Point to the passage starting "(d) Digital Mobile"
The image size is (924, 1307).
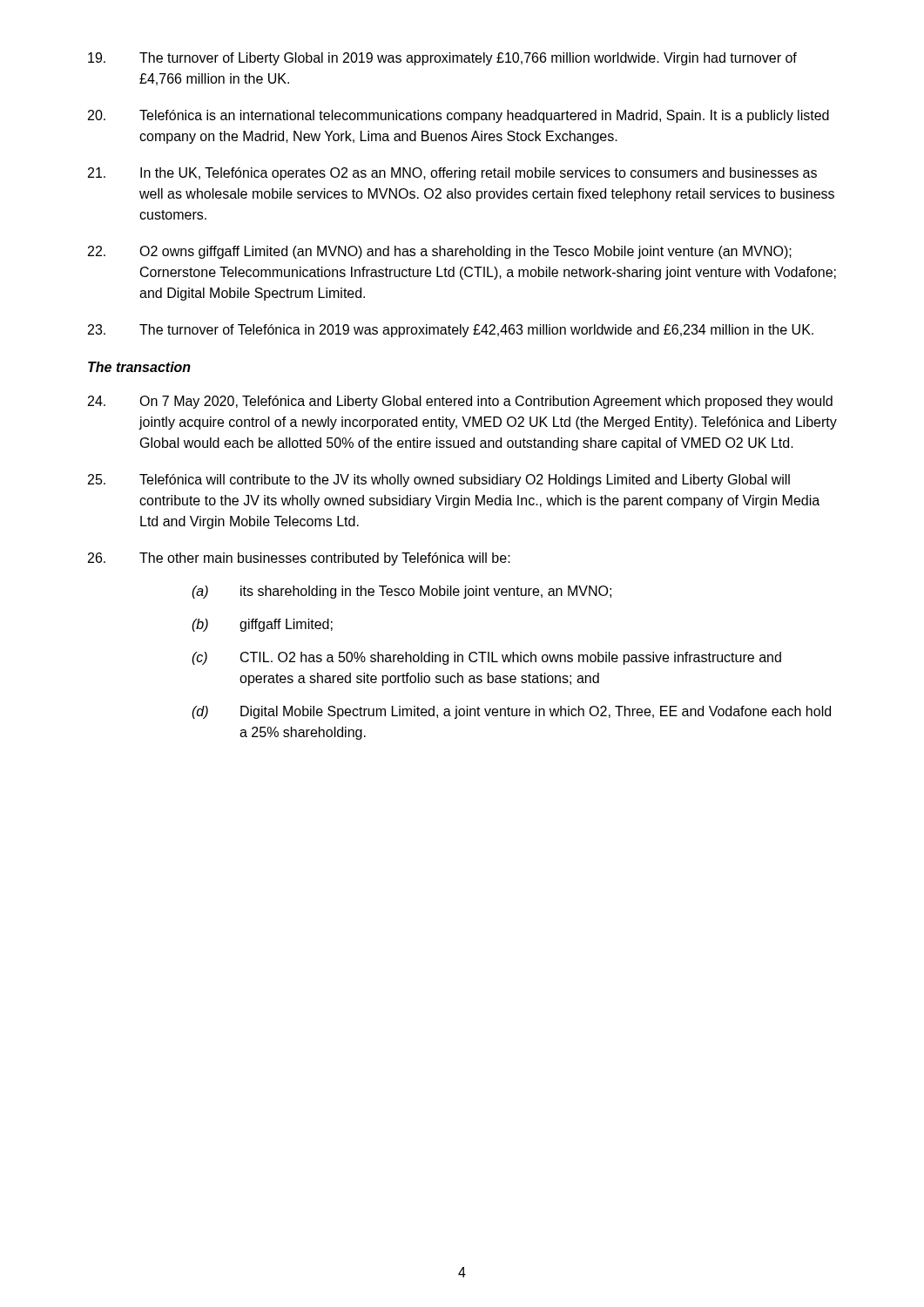(x=514, y=722)
